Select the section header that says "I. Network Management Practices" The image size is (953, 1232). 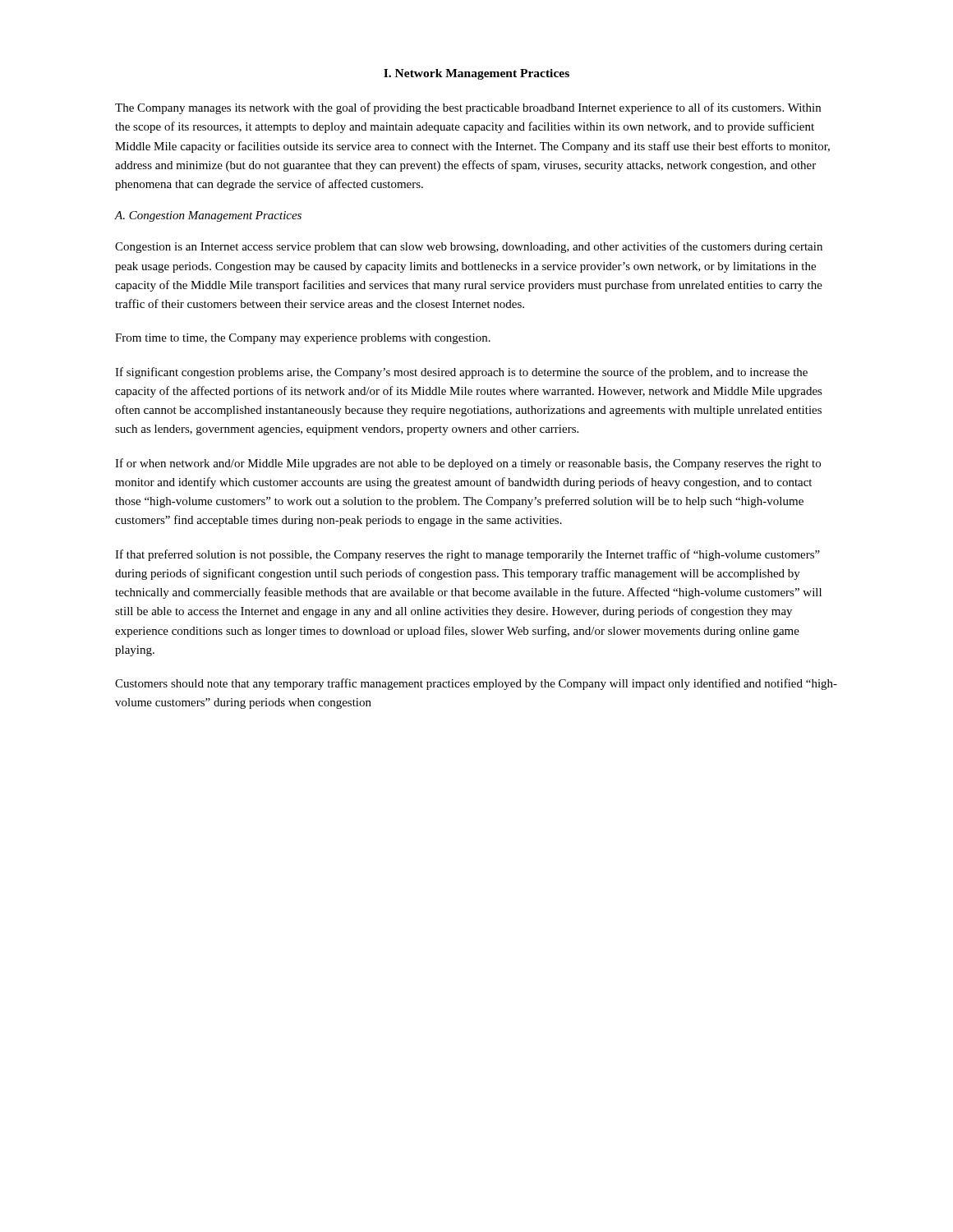[x=476, y=73]
